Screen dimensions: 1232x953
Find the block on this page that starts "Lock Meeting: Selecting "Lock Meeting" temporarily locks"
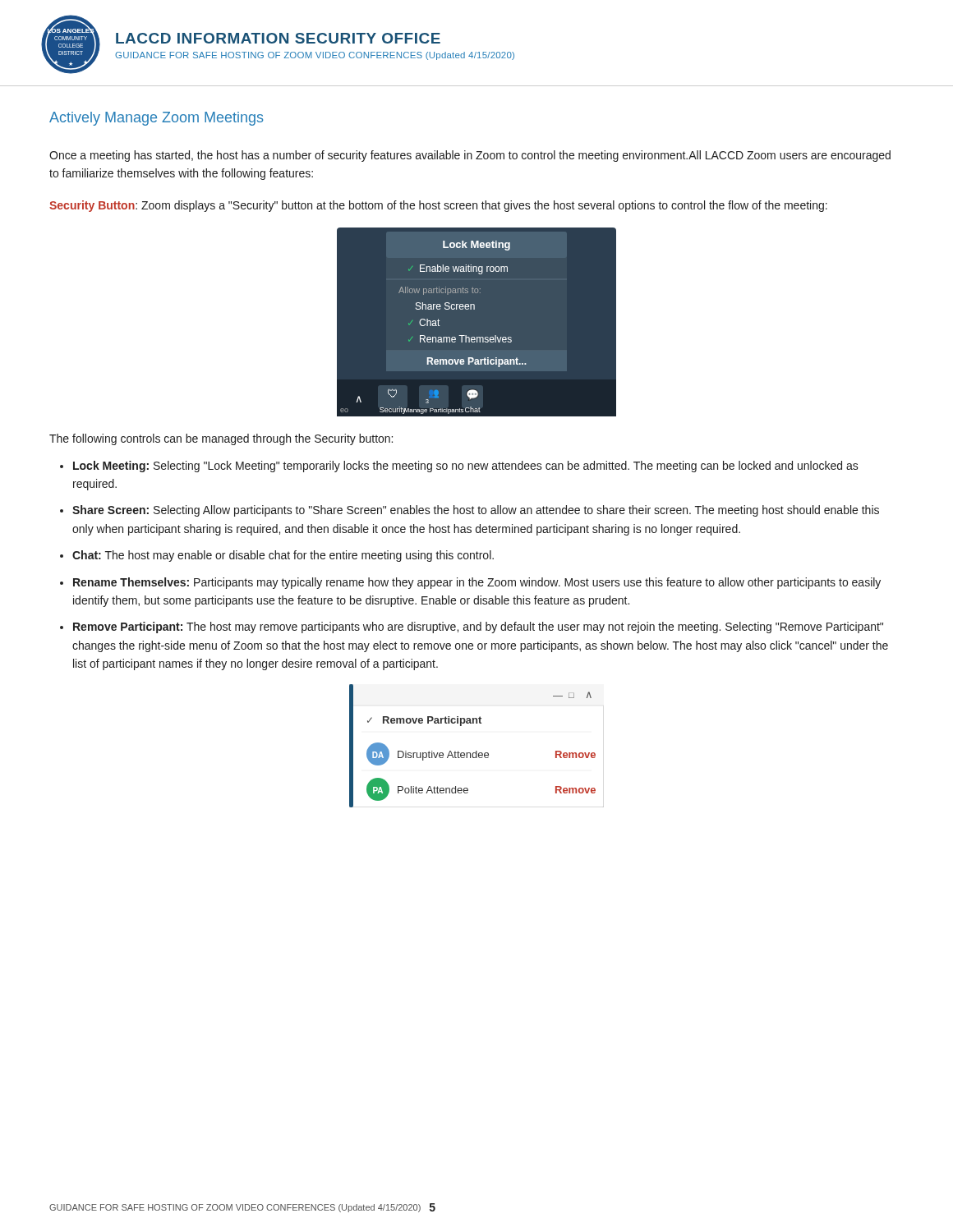(465, 475)
